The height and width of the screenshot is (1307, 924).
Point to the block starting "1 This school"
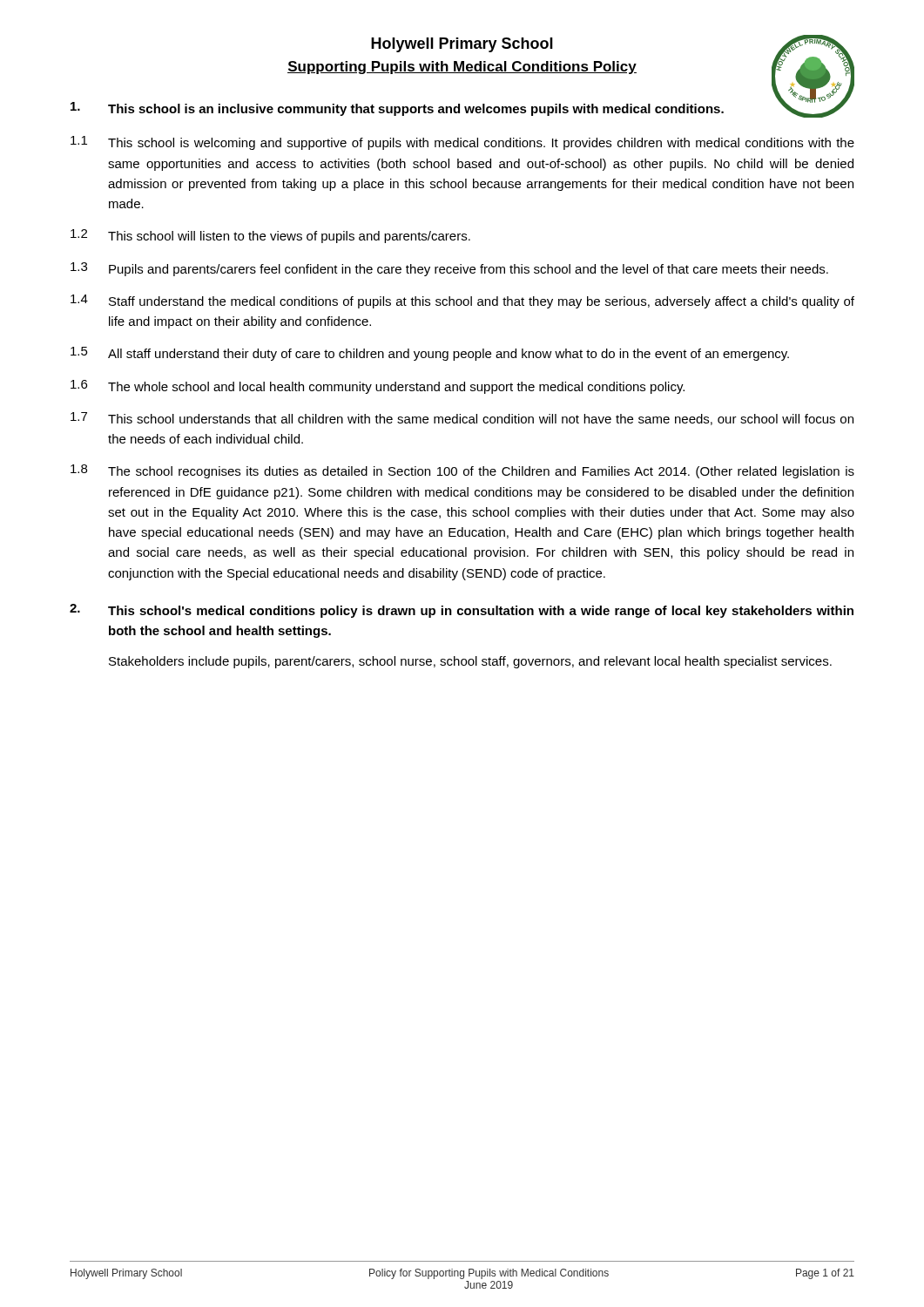click(462, 173)
